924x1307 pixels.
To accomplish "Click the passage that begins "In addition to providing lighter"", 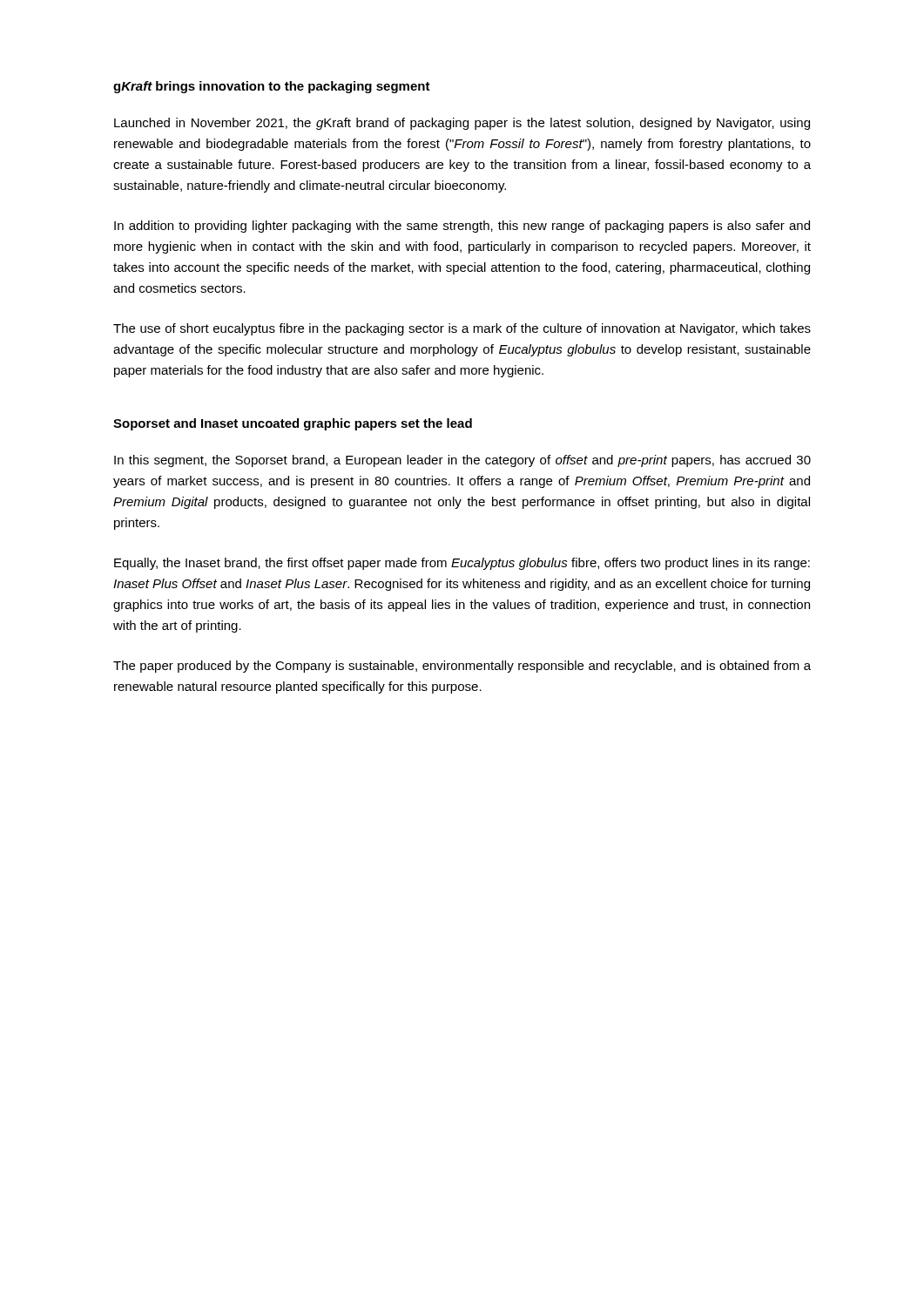I will pyautogui.click(x=462, y=257).
